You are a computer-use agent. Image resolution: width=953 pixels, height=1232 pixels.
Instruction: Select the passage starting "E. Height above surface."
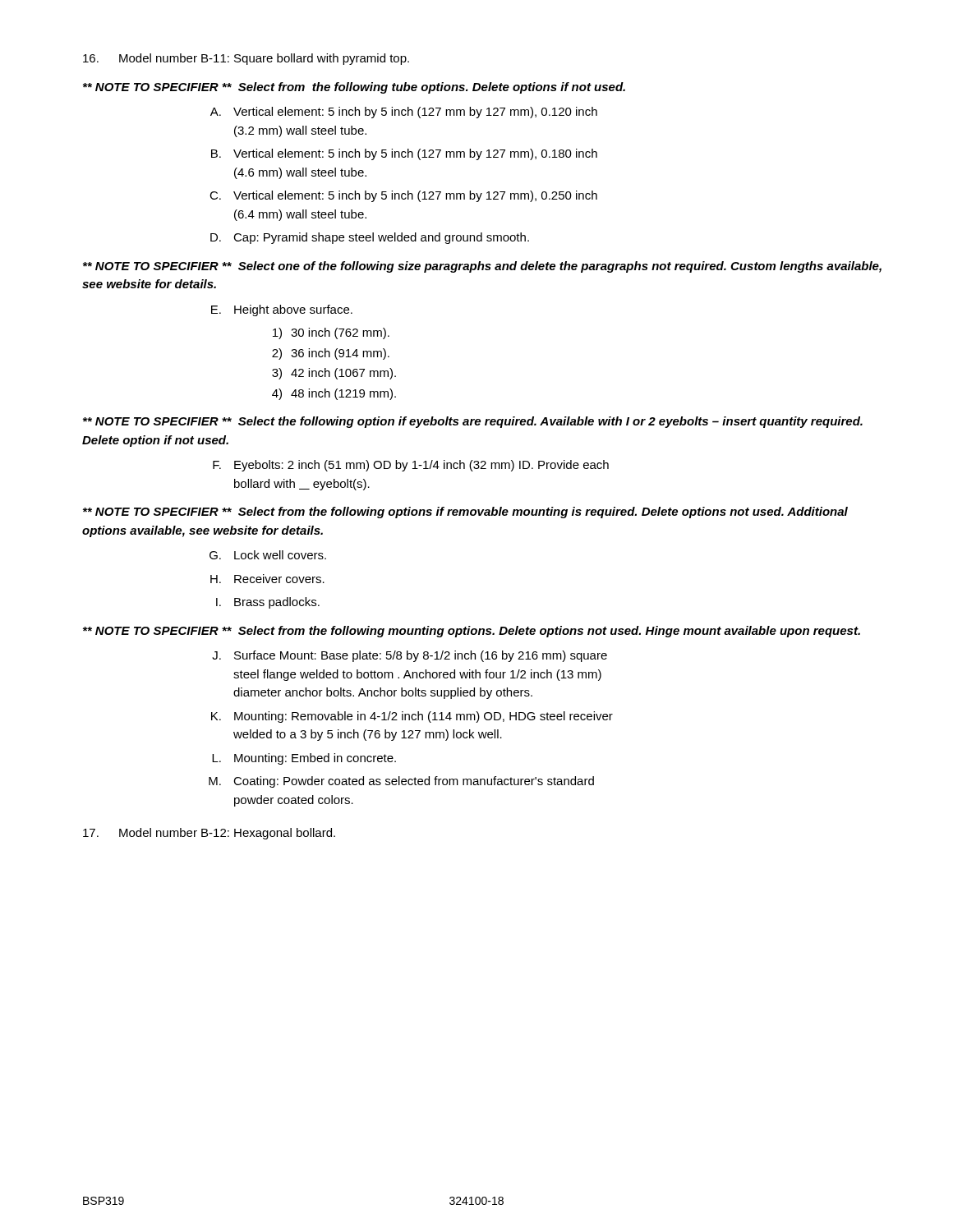[x=282, y=310]
